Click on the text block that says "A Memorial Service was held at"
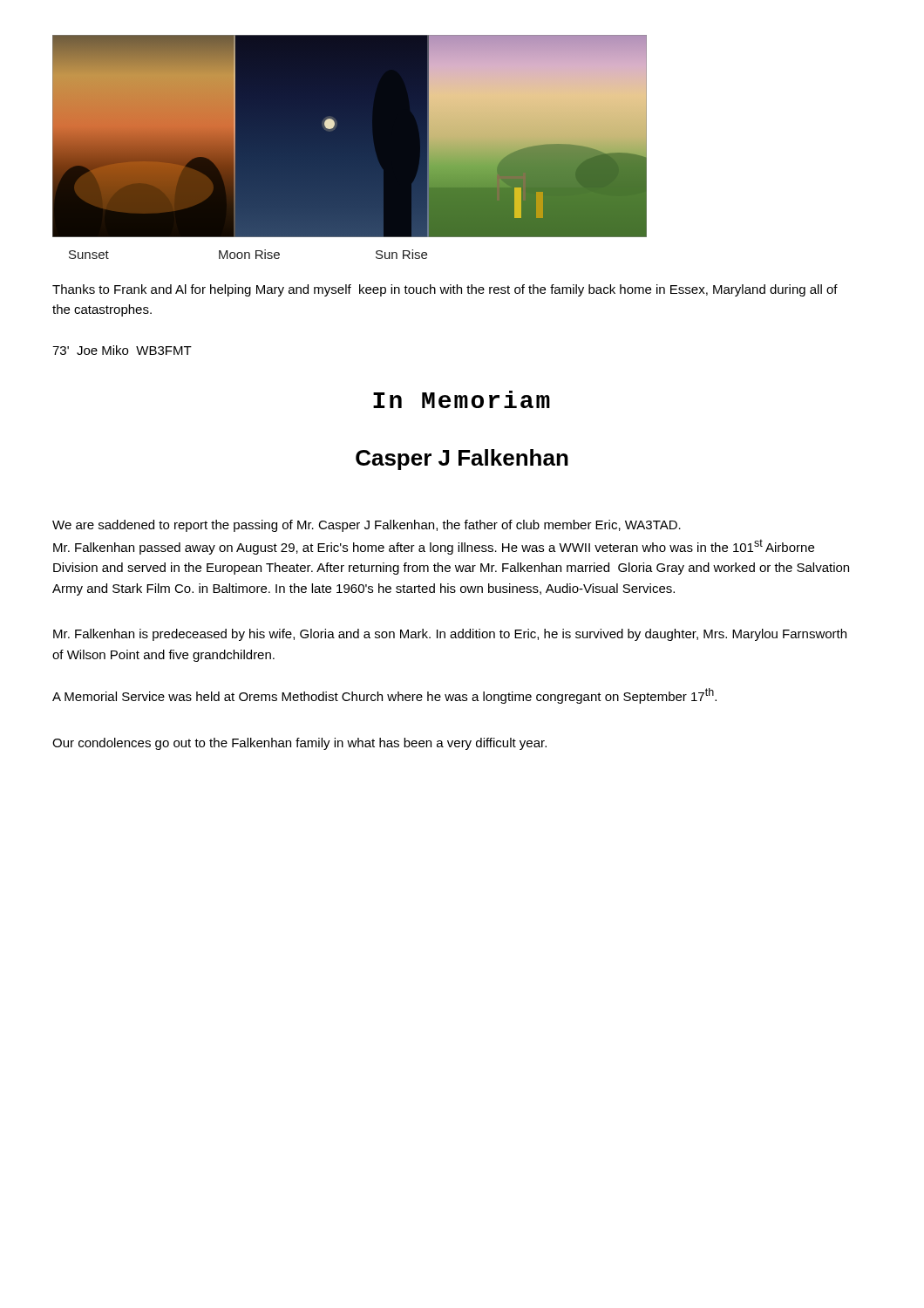 (385, 695)
